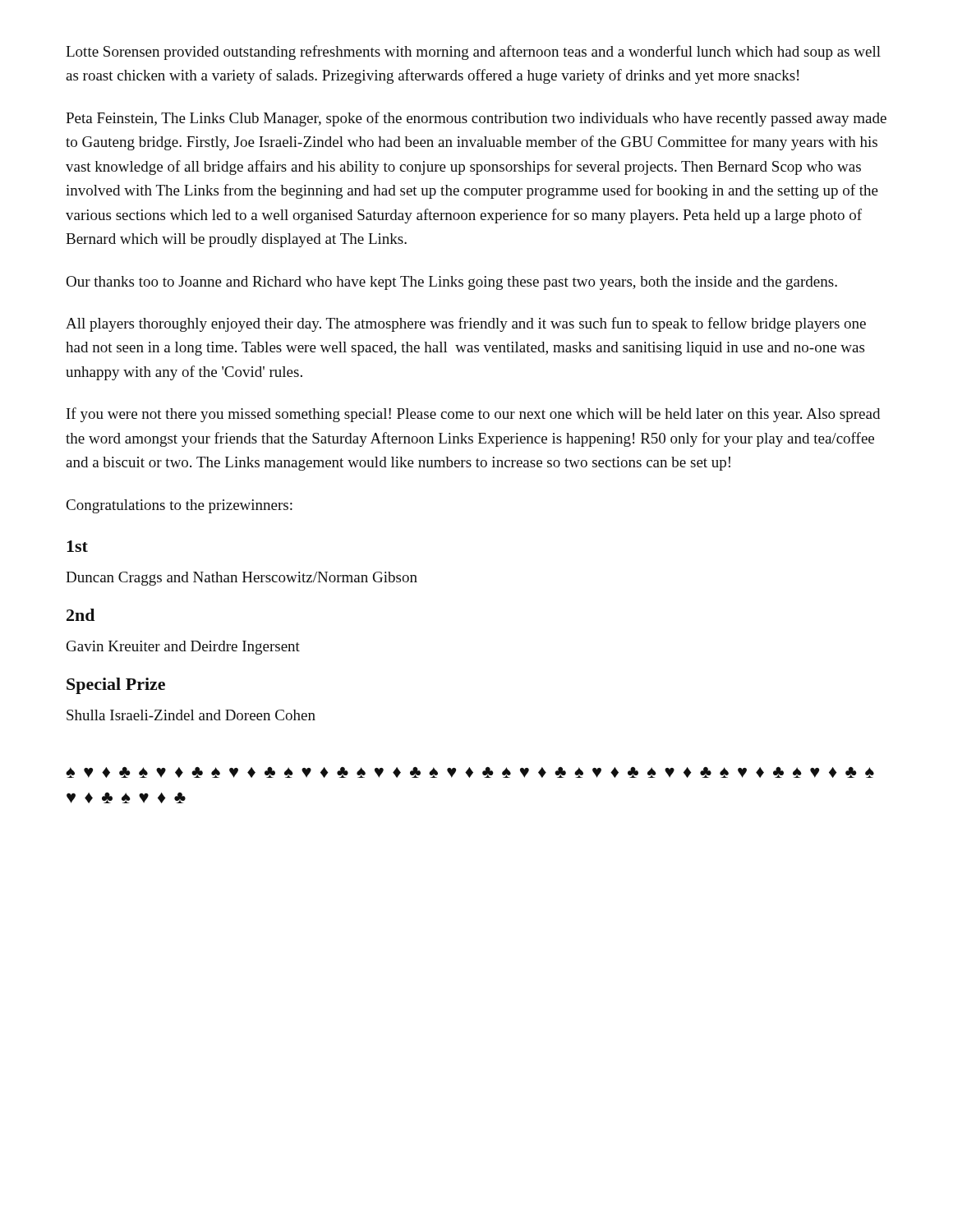
Task: Click on the text block containing "Lotte Sorensen provided outstanding refreshments"
Action: 473,63
